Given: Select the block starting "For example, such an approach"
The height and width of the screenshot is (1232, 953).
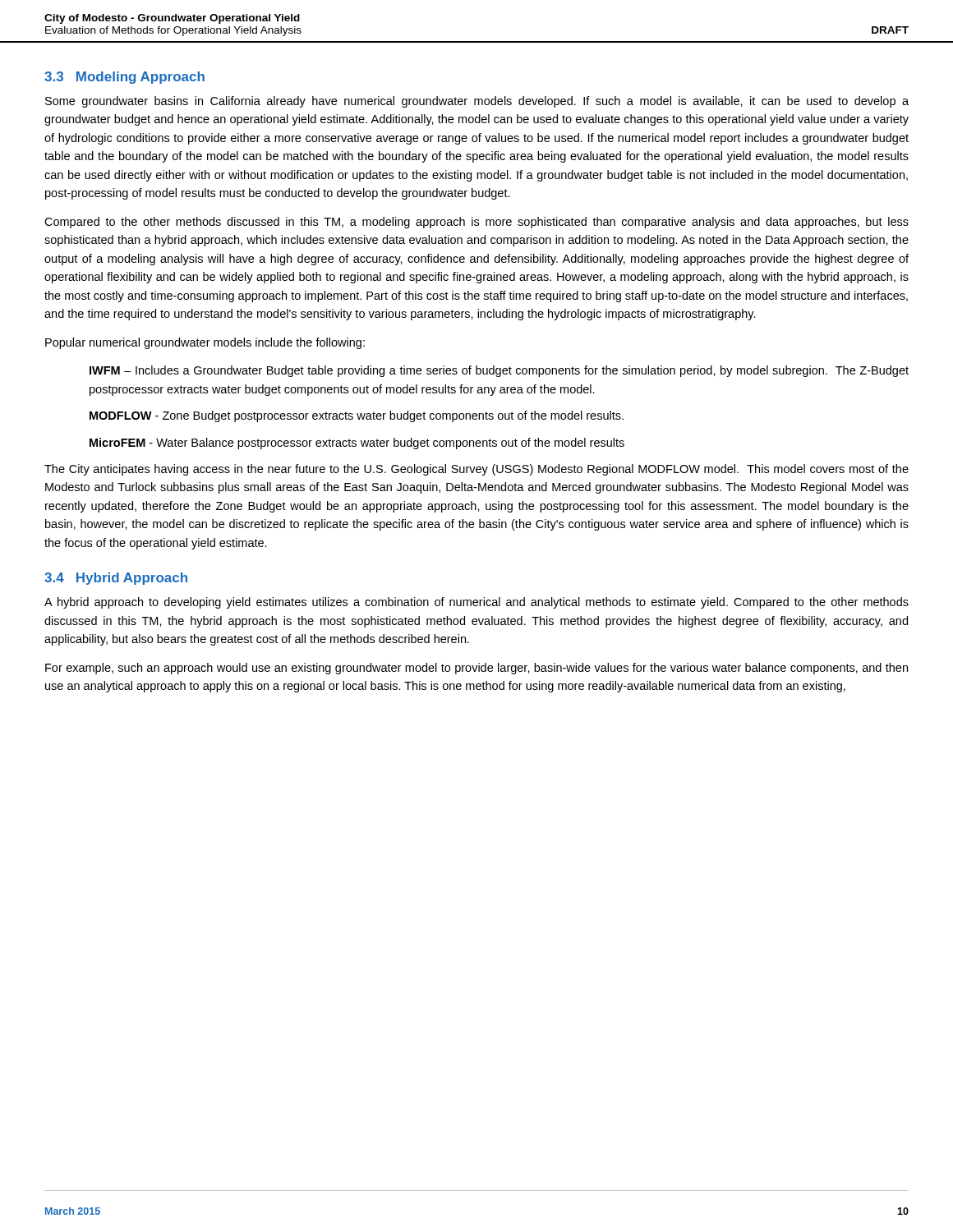Looking at the screenshot, I should (x=476, y=677).
